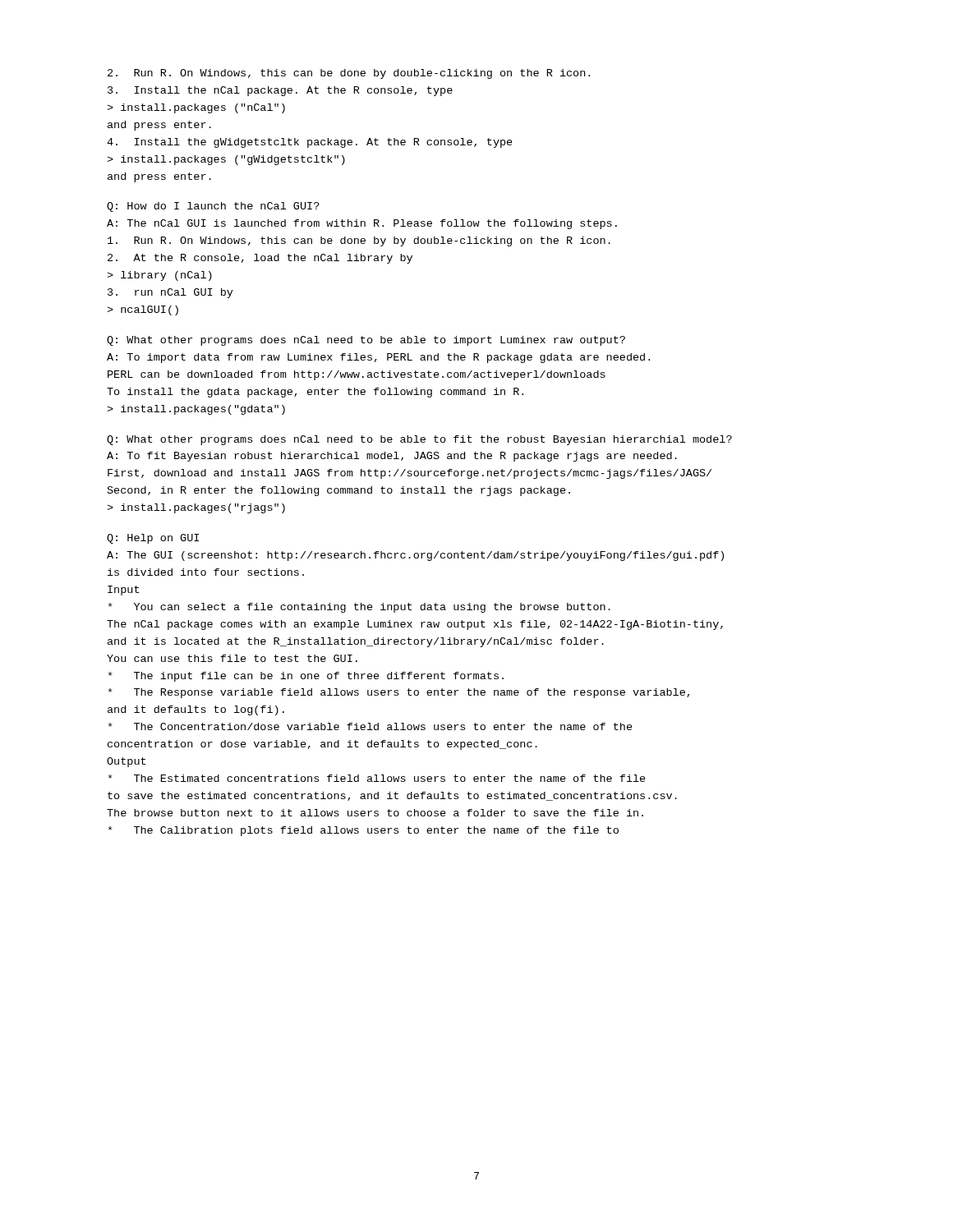Viewport: 953px width, 1232px height.
Task: Select the list item that says "2. Run R. On Windows, this can be"
Action: (349, 74)
